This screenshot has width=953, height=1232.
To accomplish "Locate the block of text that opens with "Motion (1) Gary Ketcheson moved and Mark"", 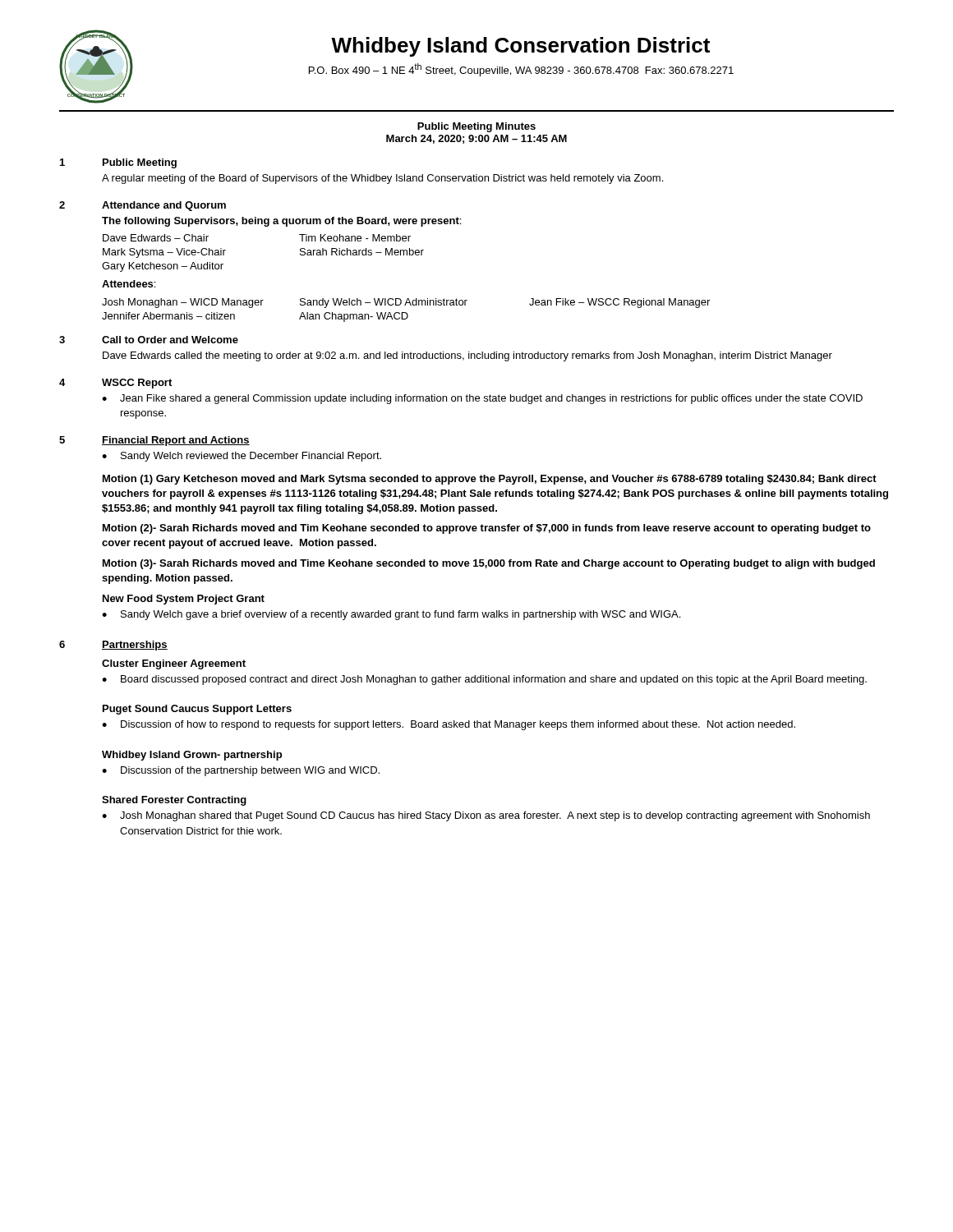I will point(495,493).
